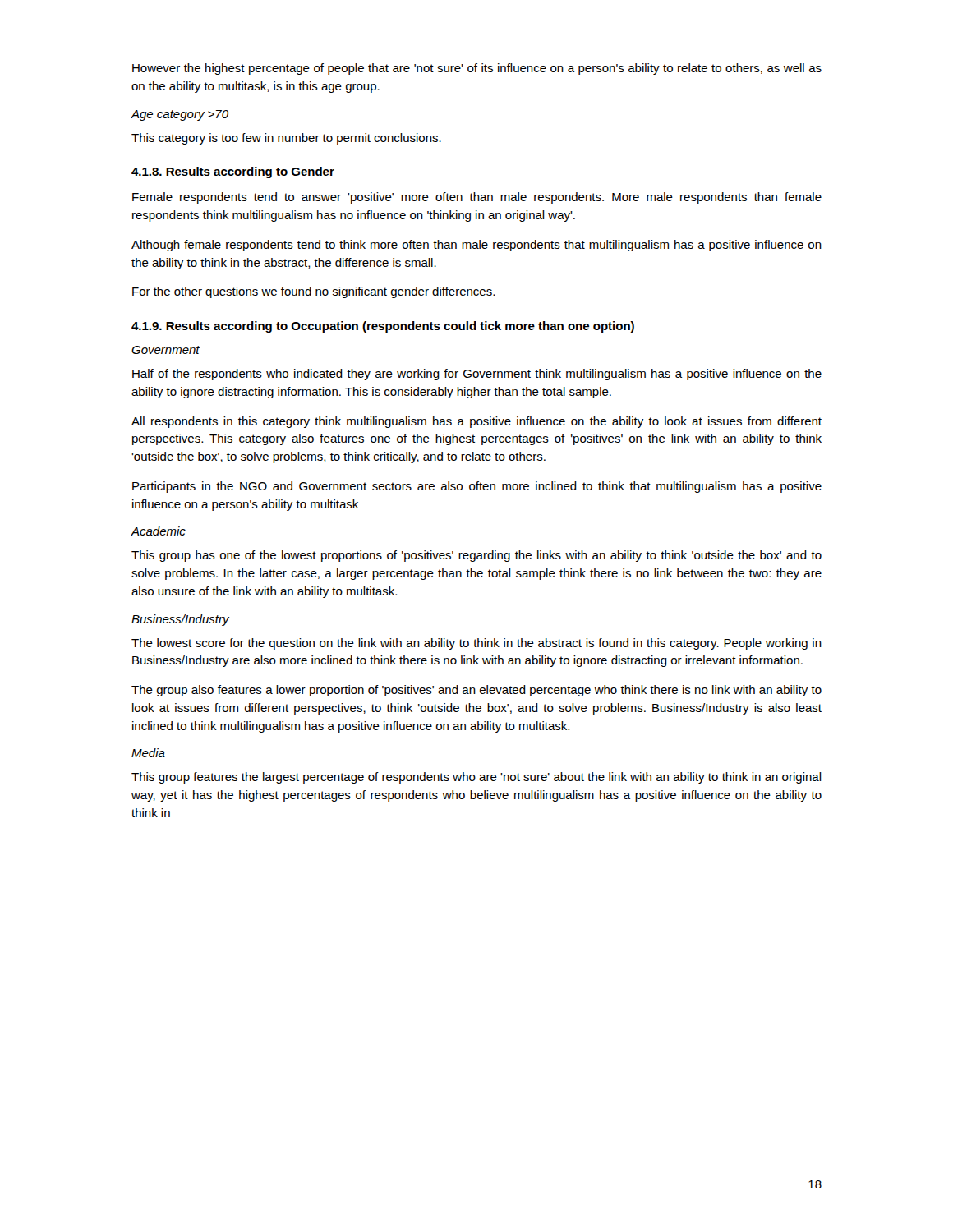Find the text block that says "The group also features a"
The image size is (953, 1232).
(x=476, y=707)
